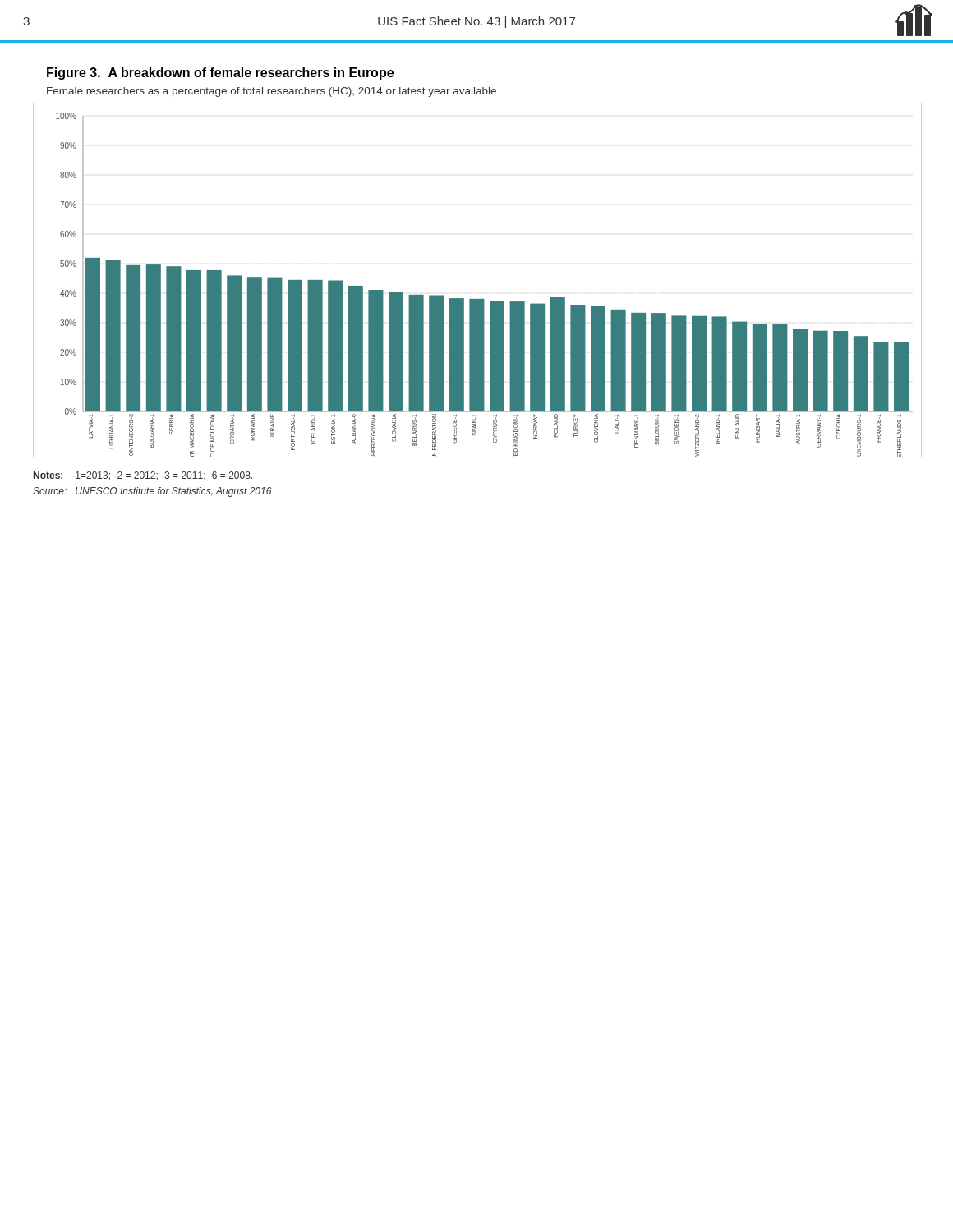Navigate to the text starting "Notes: -1=2013; -2 = 2012; -3 ="
The height and width of the screenshot is (1232, 953).
coord(152,483)
